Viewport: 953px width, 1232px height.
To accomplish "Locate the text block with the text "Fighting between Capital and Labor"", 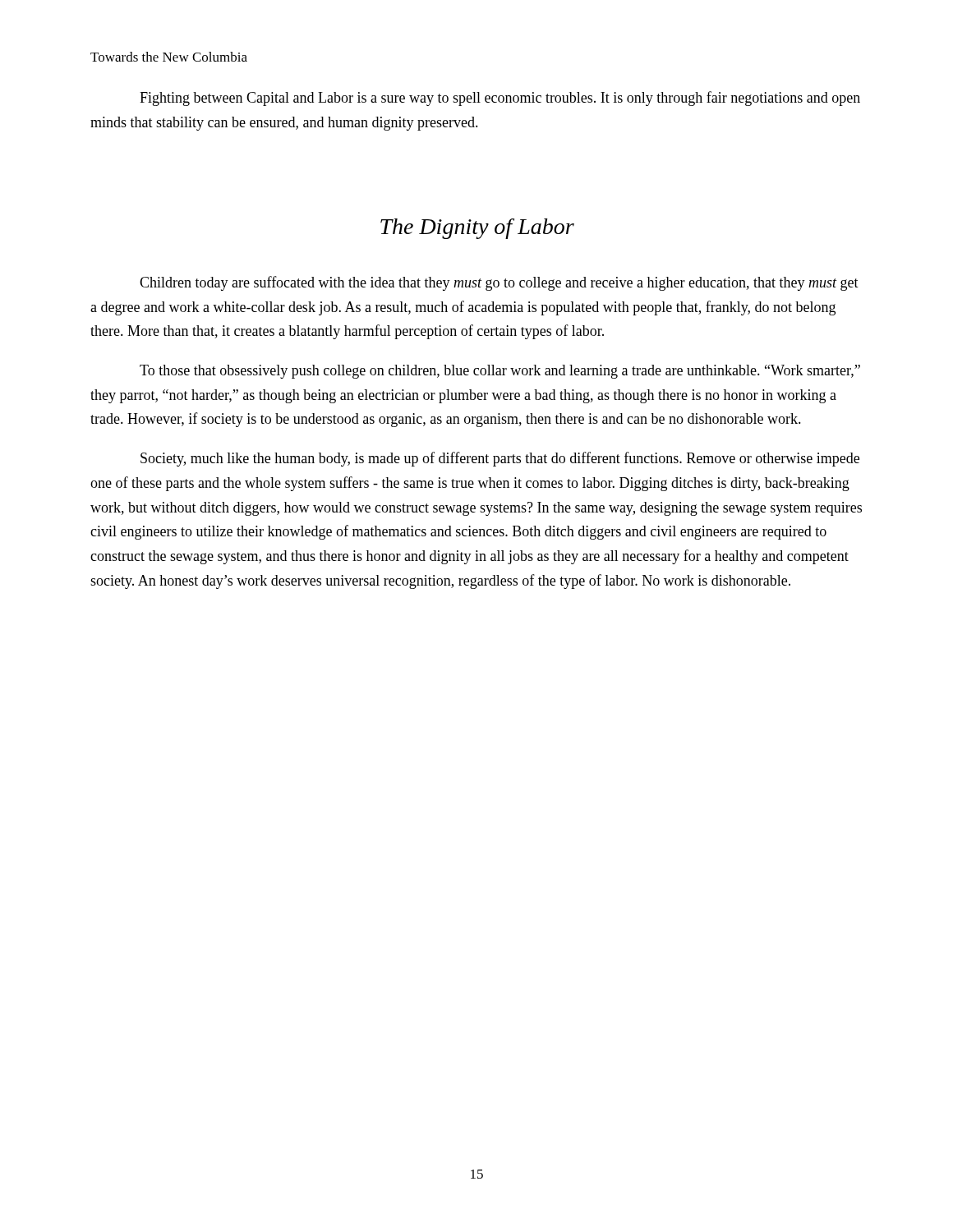I will click(x=476, y=111).
